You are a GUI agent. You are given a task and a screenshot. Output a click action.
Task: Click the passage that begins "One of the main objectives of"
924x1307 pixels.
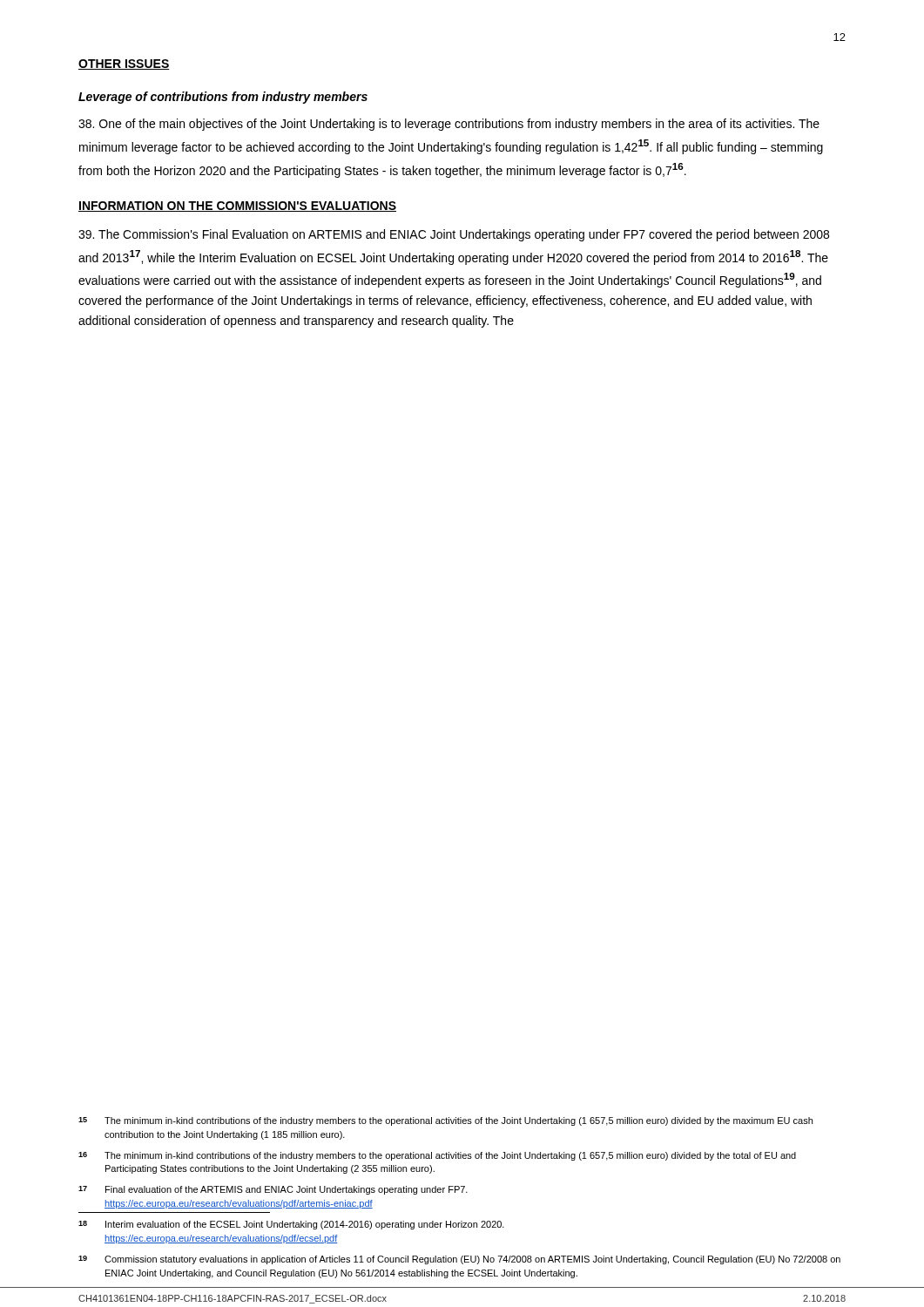coord(451,147)
